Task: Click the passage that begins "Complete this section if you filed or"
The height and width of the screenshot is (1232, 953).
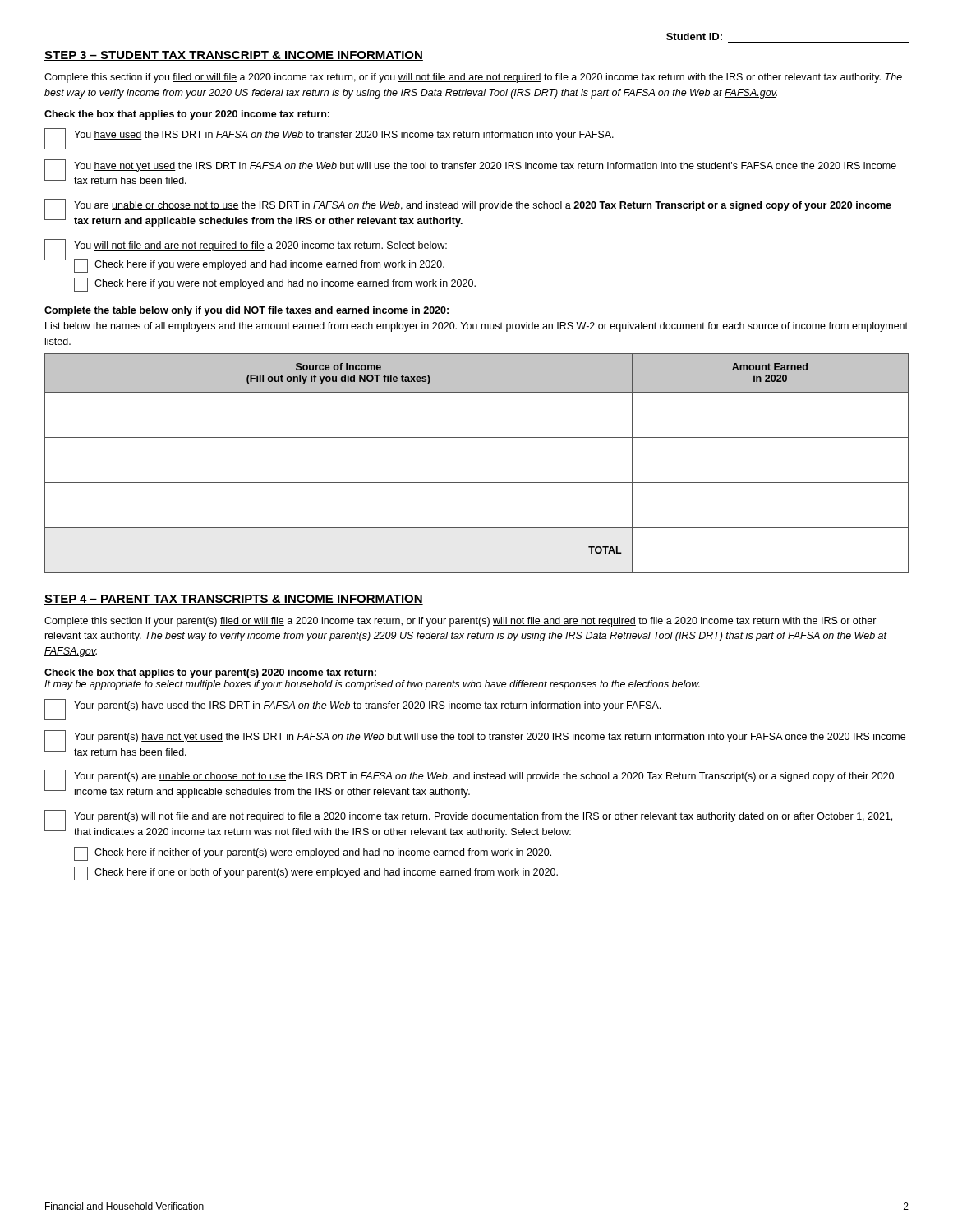Action: (x=473, y=85)
